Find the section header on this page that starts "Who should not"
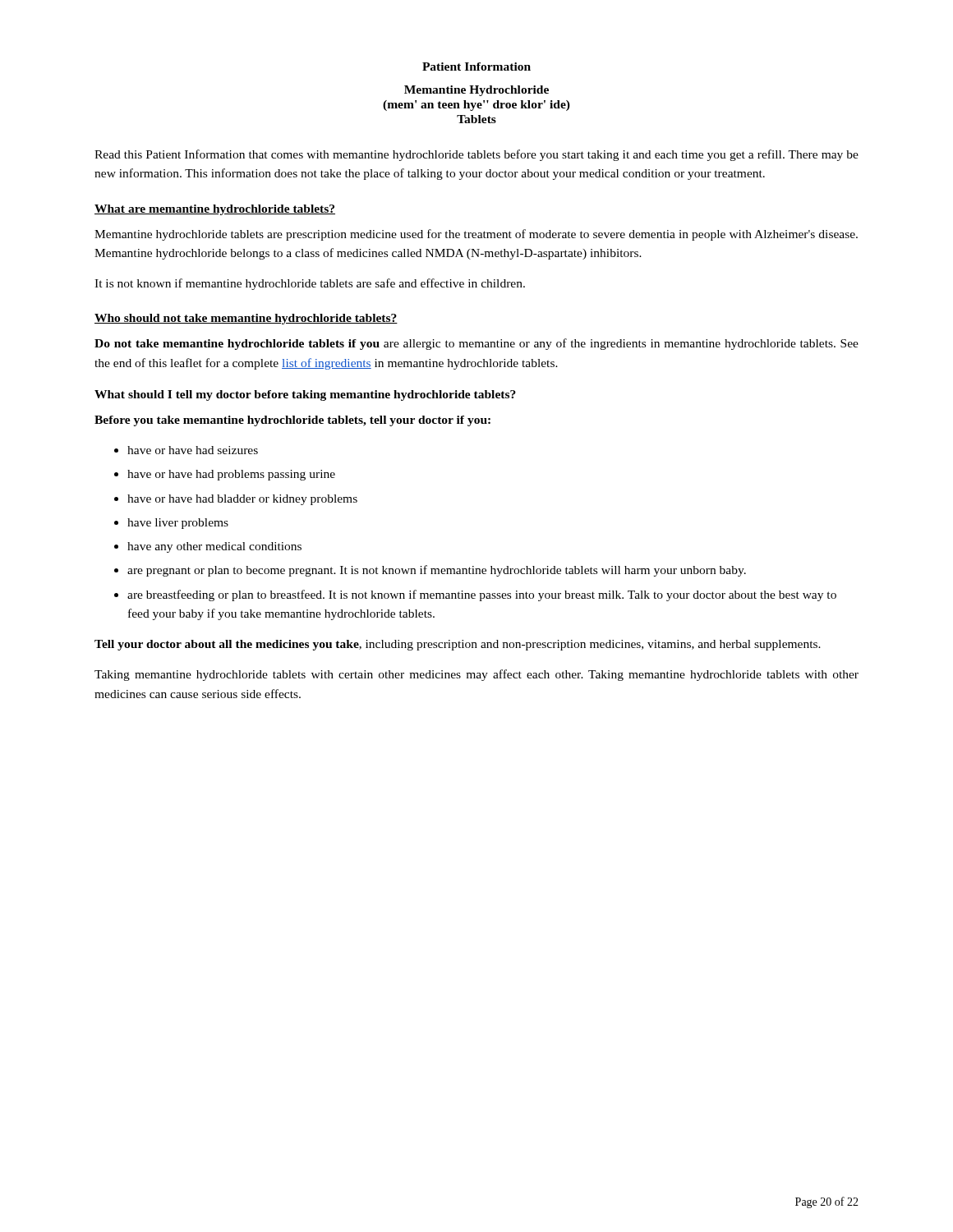This screenshot has height=1232, width=953. [246, 318]
